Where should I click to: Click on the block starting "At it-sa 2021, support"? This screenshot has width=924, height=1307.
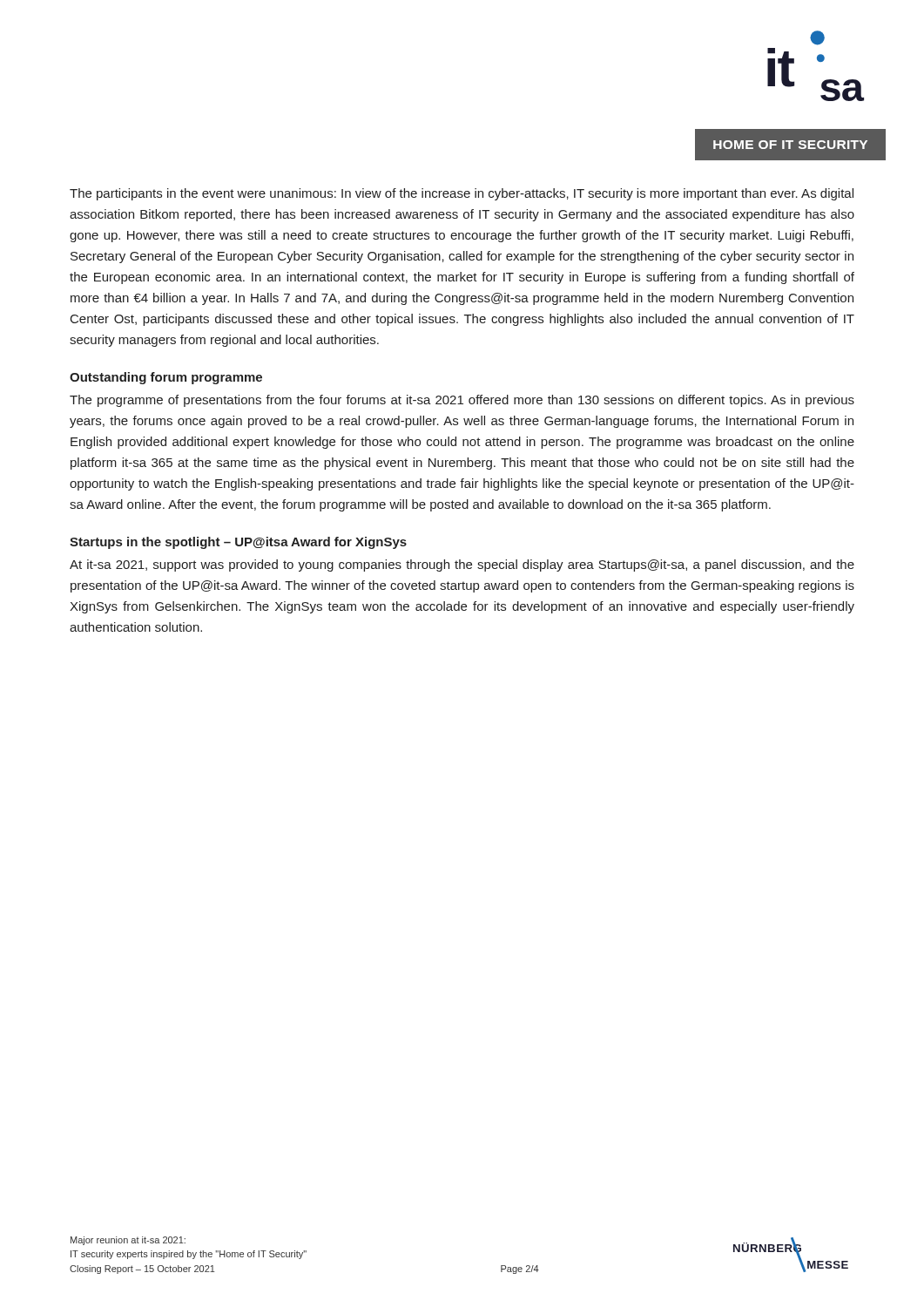tap(462, 596)
